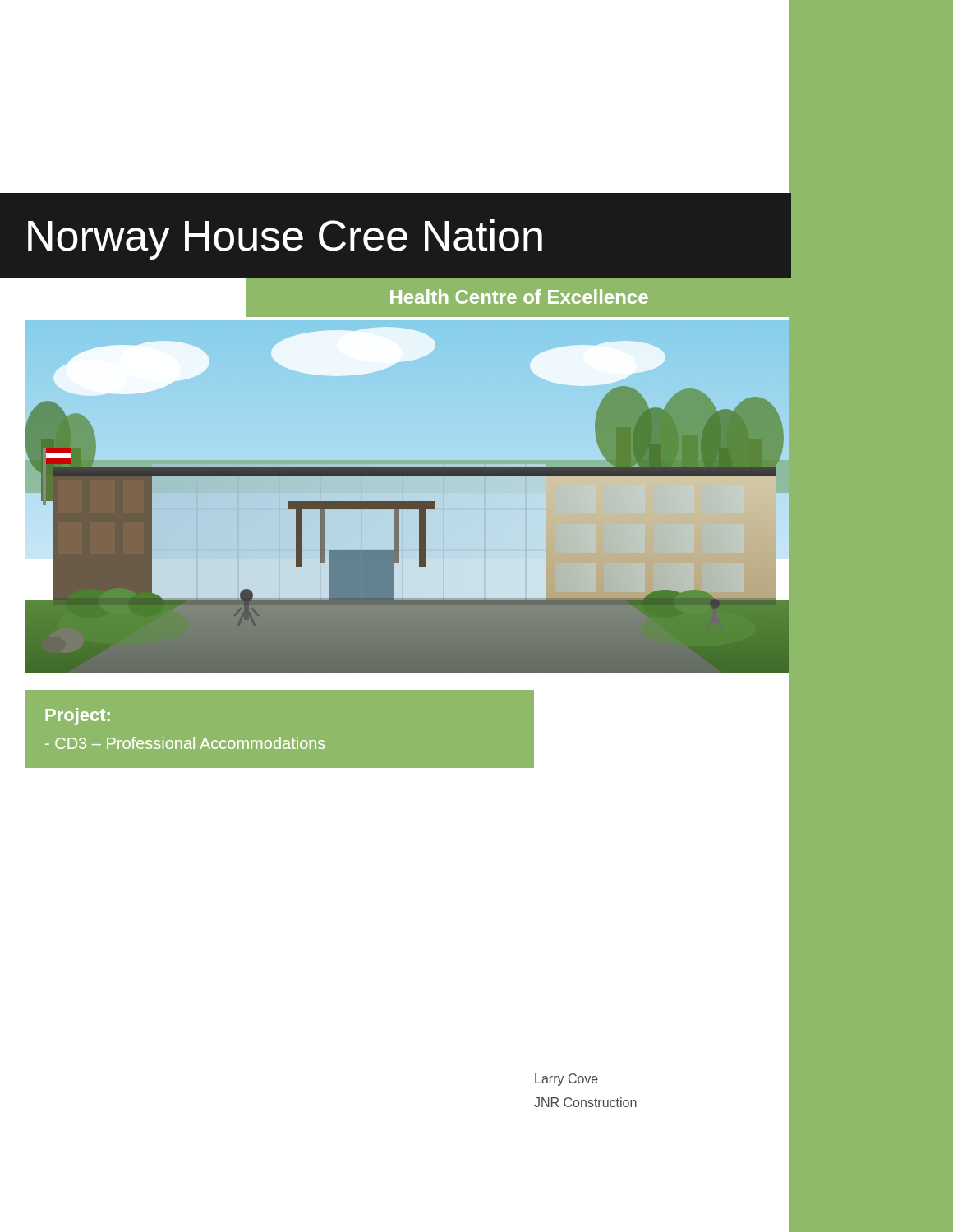Find the block starting "Norway House Cree Nation"
953x1232 pixels.
point(396,236)
